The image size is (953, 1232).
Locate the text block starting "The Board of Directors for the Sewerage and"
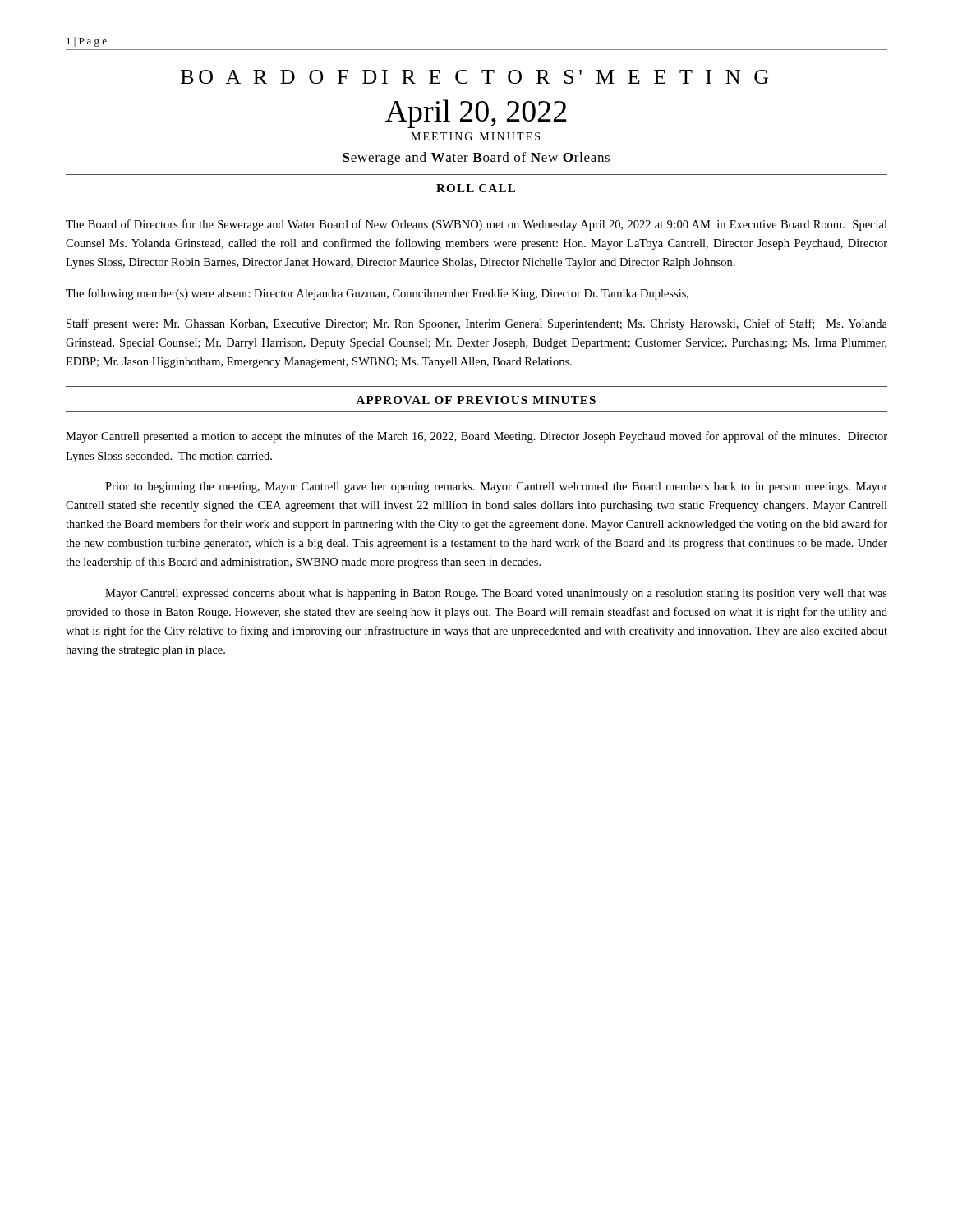[476, 243]
